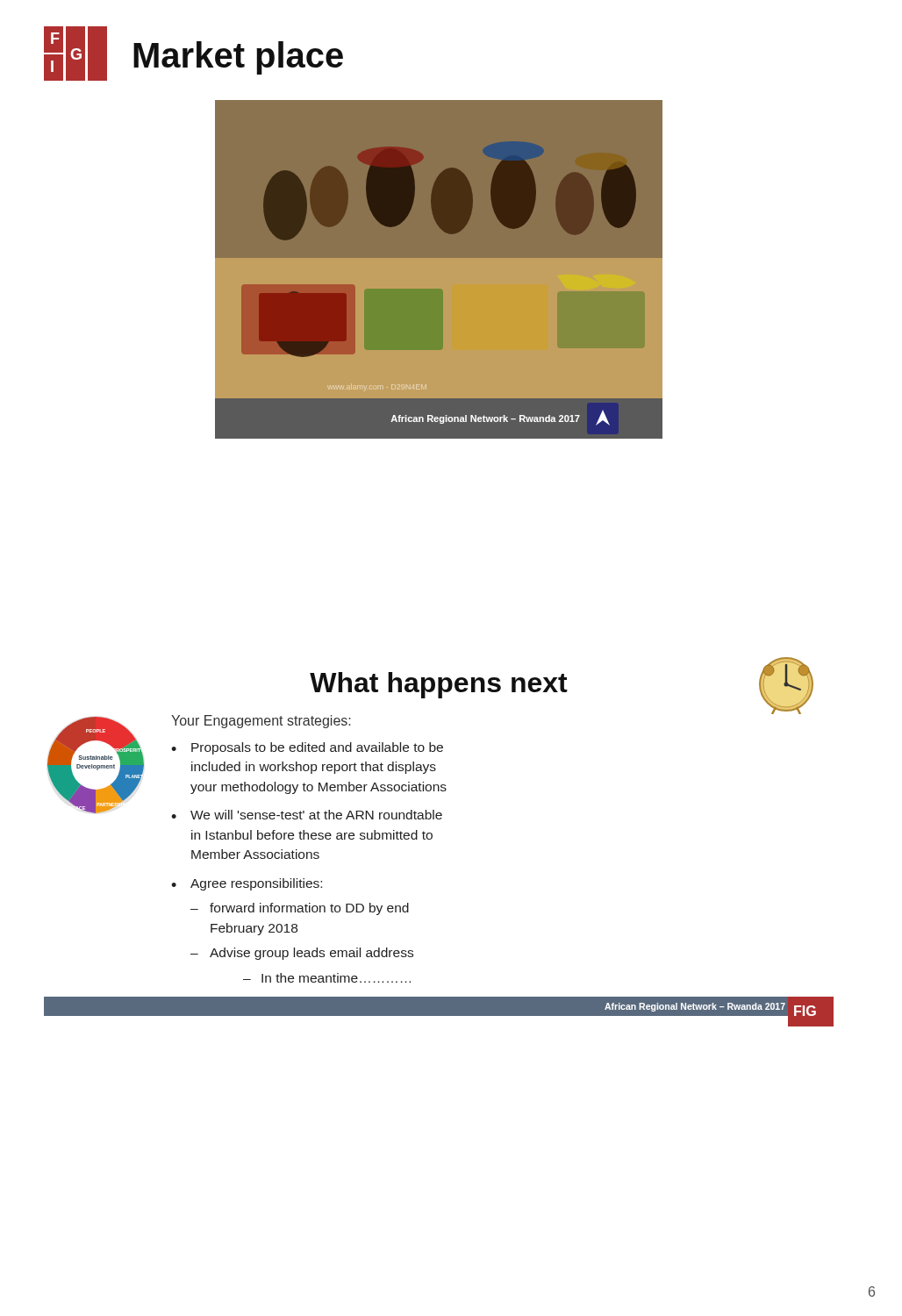Select the list item that says "• We will 'sense-test' at"
902x1316 pixels.
tap(307, 834)
